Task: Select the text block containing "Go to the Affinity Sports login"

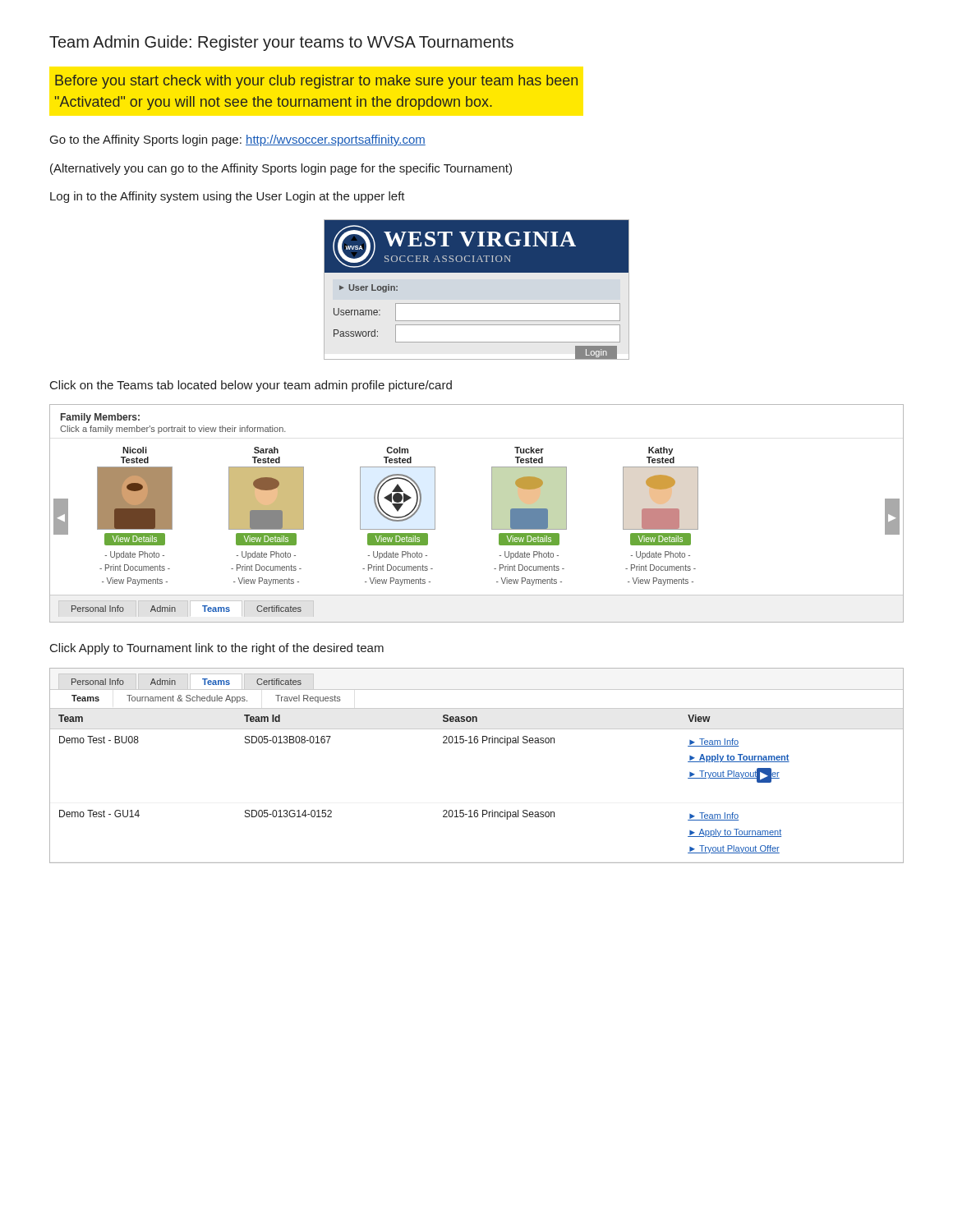Action: pyautogui.click(x=237, y=139)
